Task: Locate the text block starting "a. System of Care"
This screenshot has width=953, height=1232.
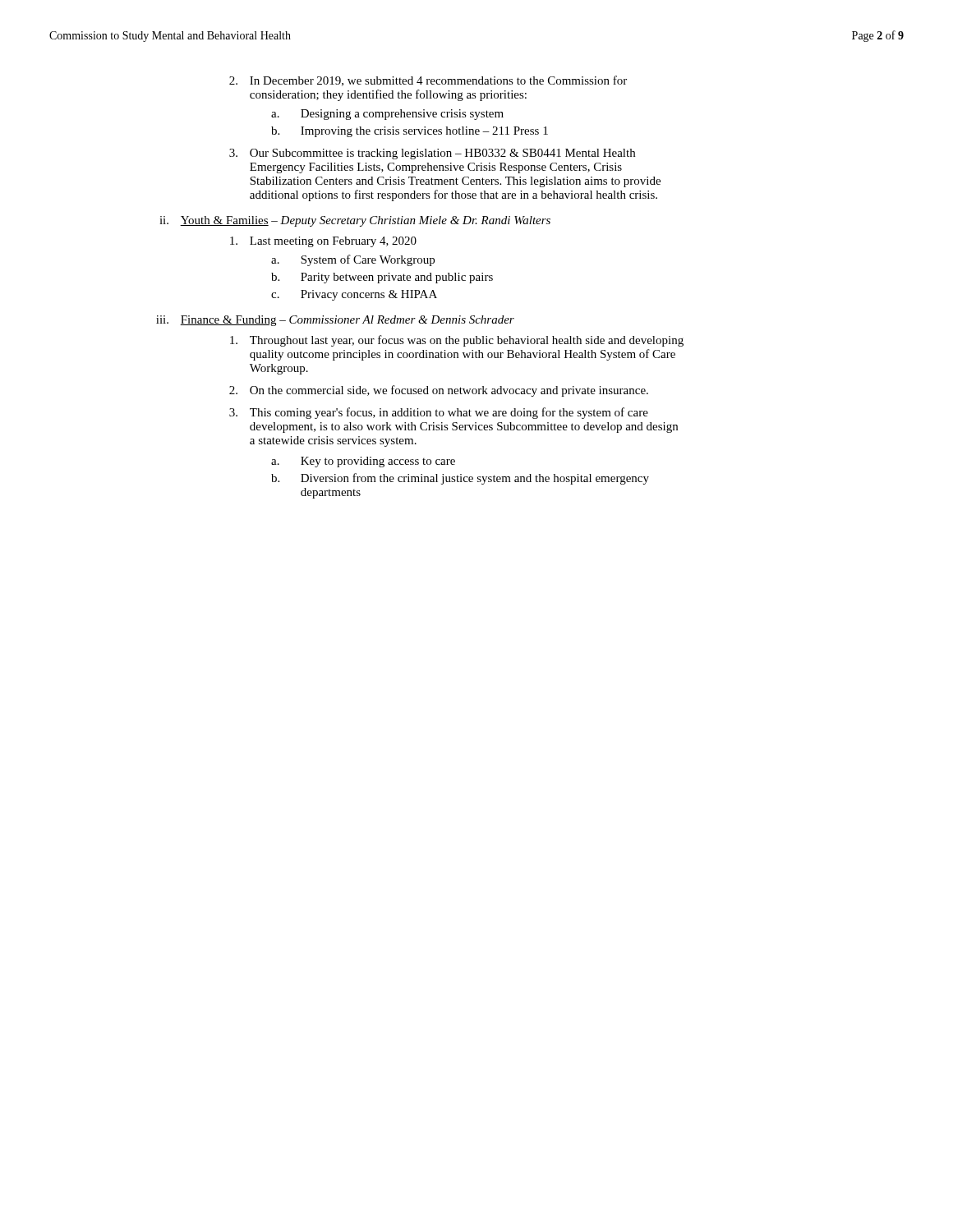Action: click(353, 260)
